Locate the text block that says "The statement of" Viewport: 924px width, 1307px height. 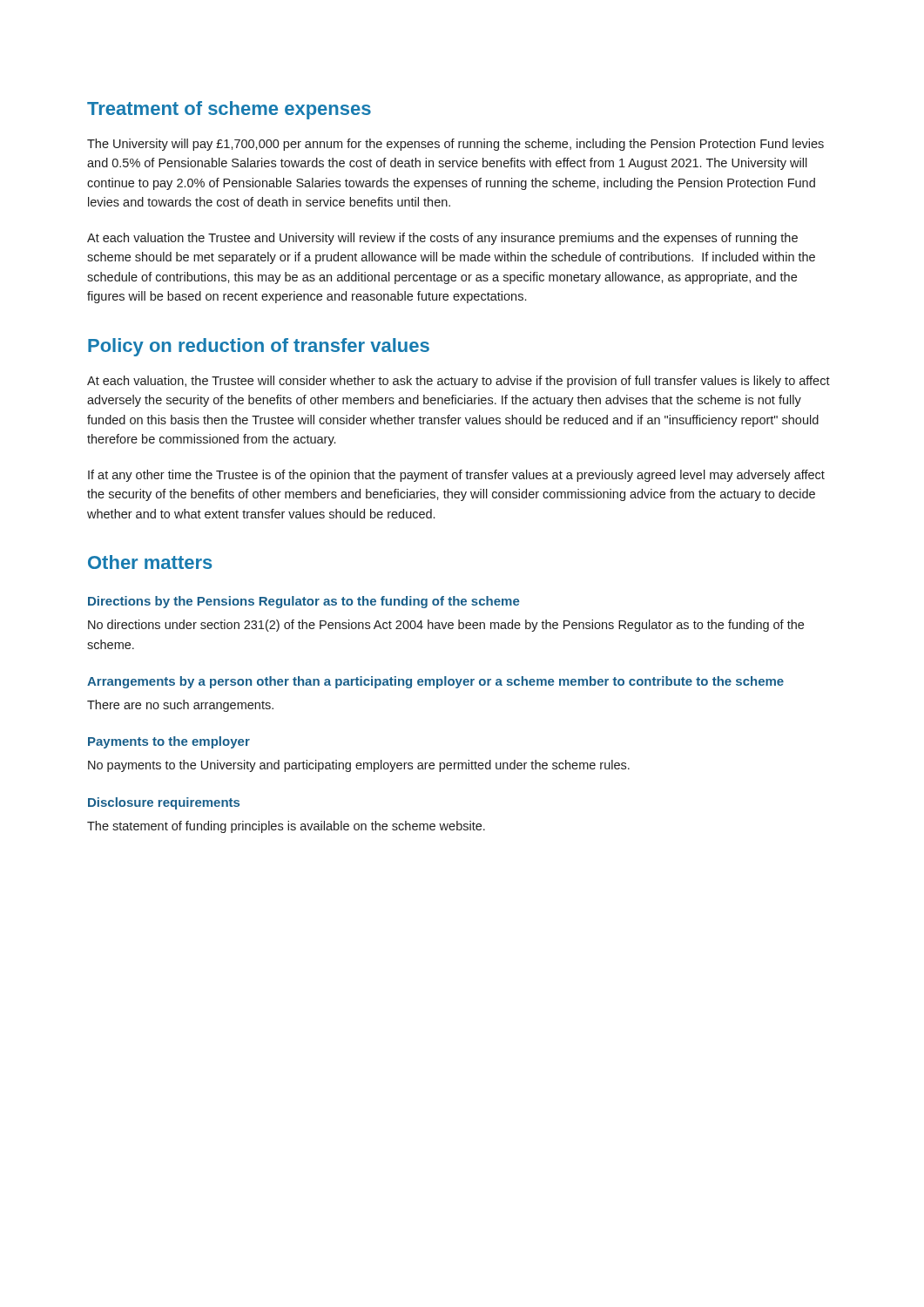click(x=286, y=826)
